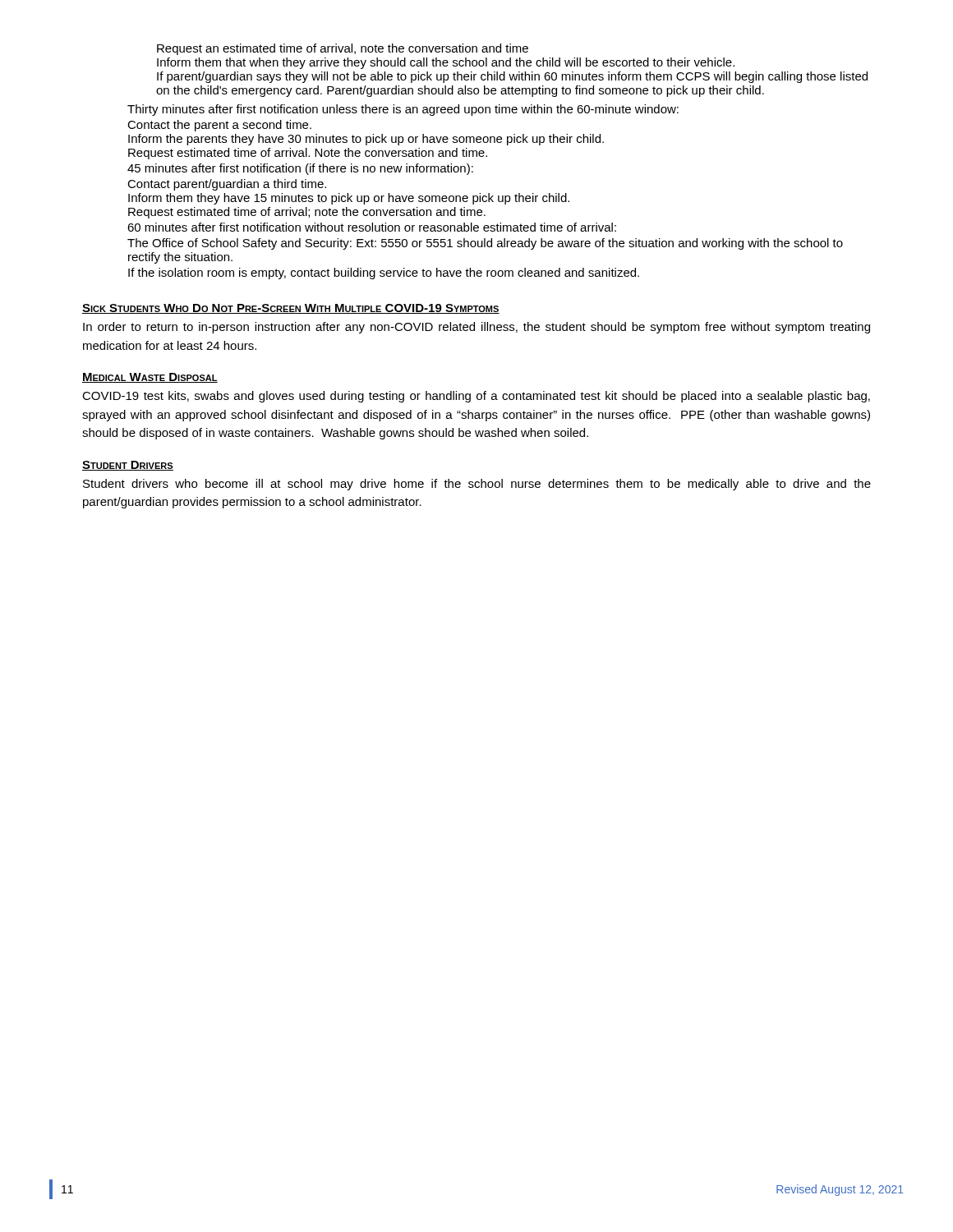The width and height of the screenshot is (953, 1232).
Task: Click where it says "Student Drivers"
Action: (128, 464)
